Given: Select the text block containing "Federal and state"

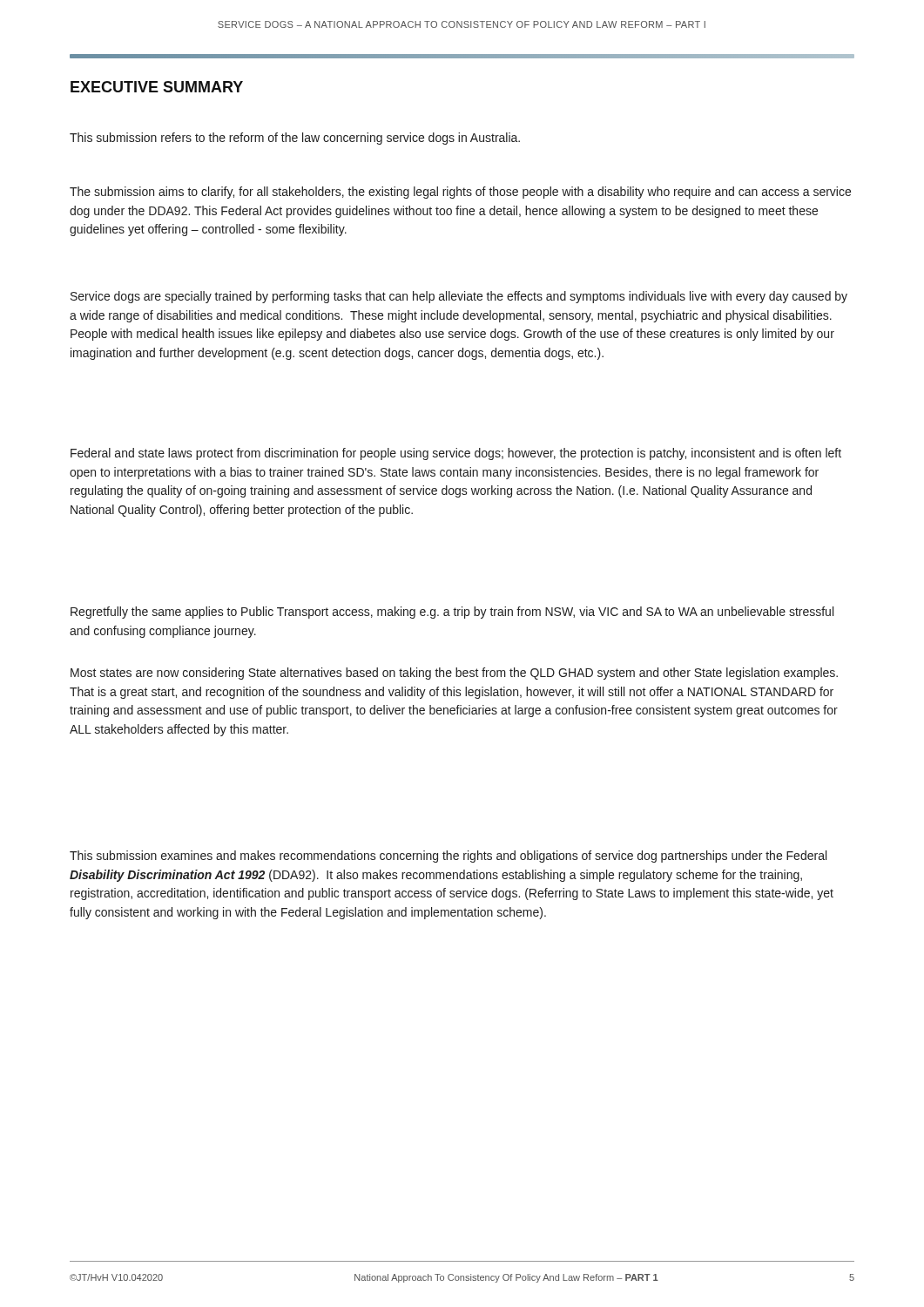Looking at the screenshot, I should (x=456, y=481).
